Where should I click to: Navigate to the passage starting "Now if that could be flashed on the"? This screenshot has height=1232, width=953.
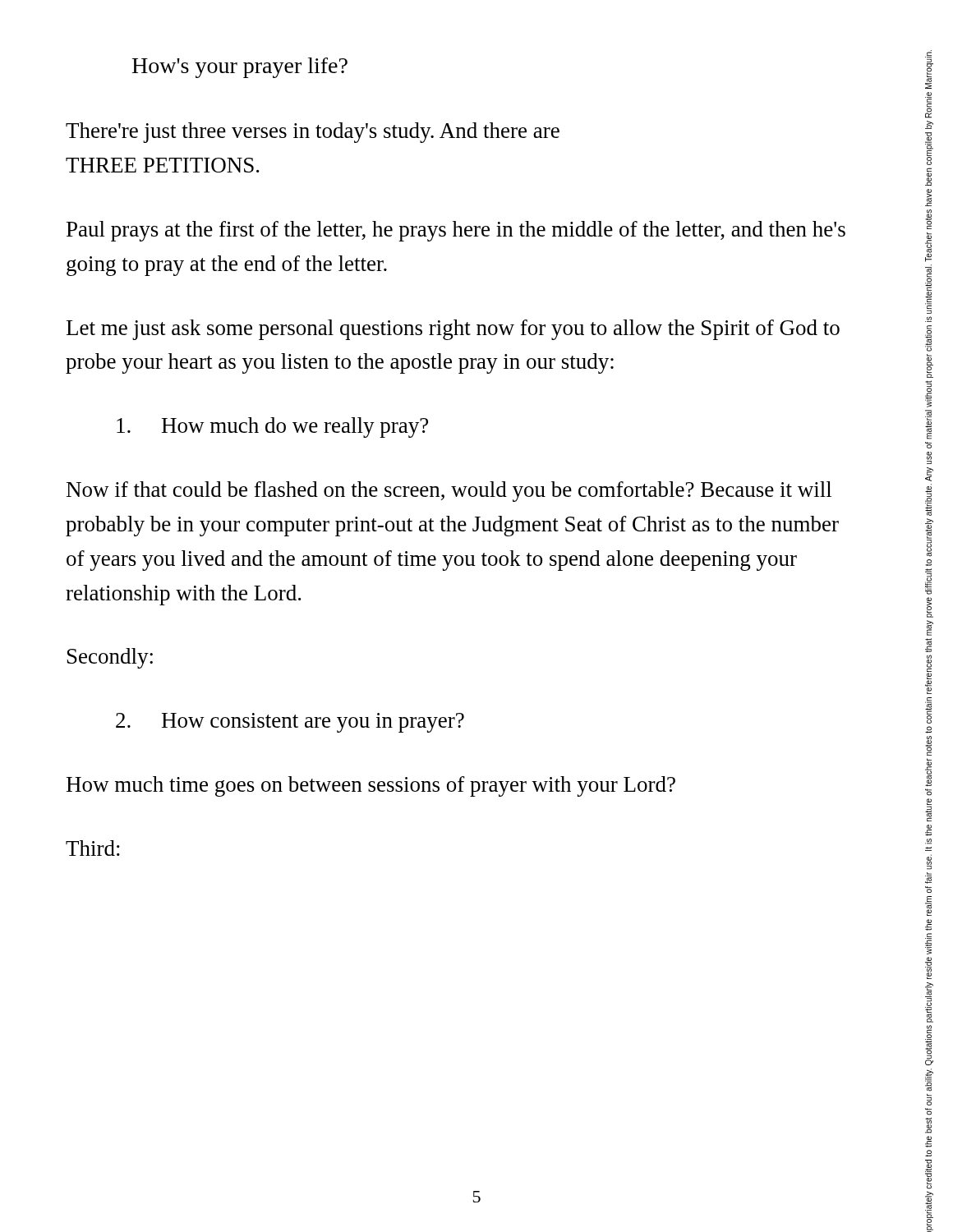[452, 541]
